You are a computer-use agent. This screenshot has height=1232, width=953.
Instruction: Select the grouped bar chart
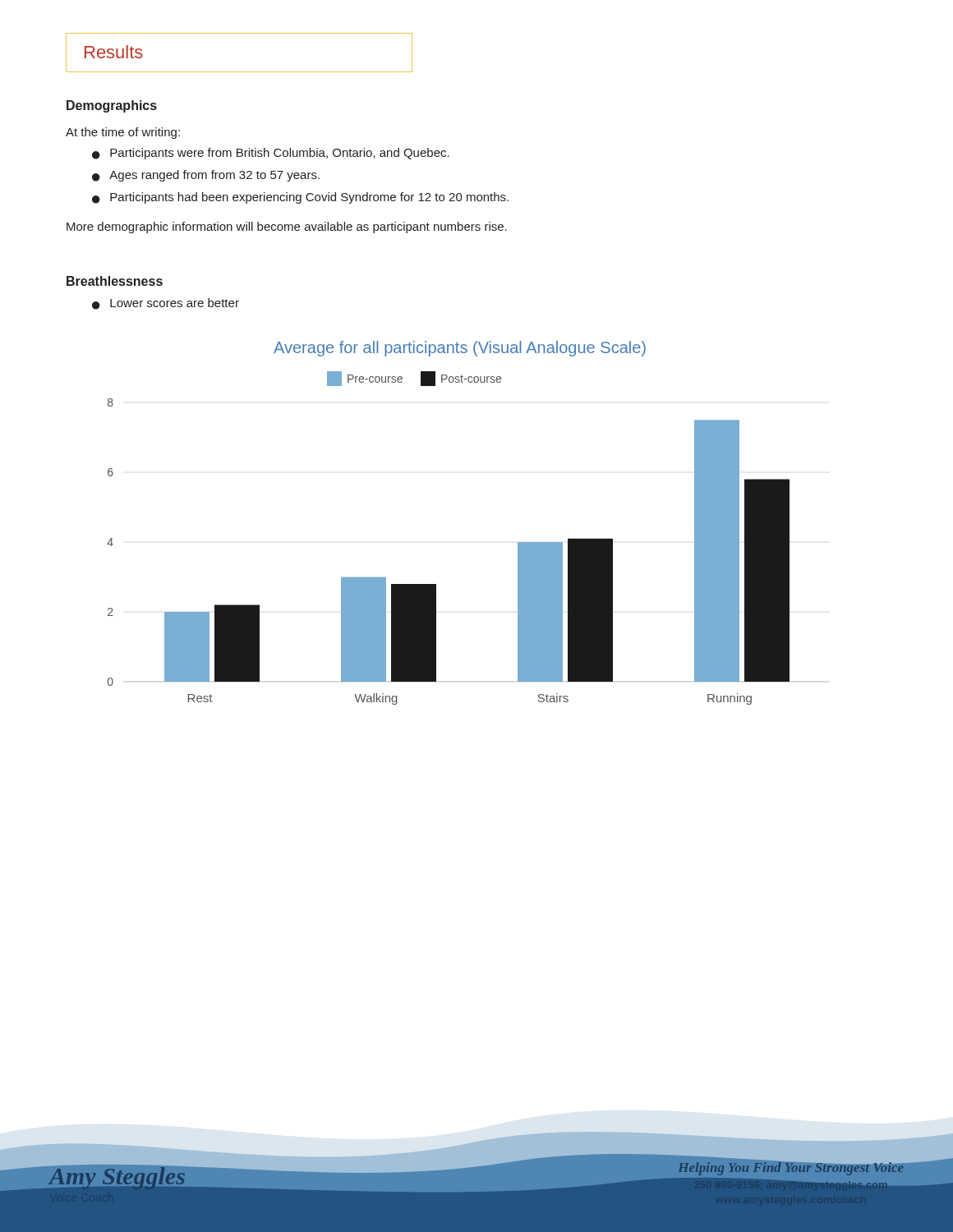coord(476,536)
